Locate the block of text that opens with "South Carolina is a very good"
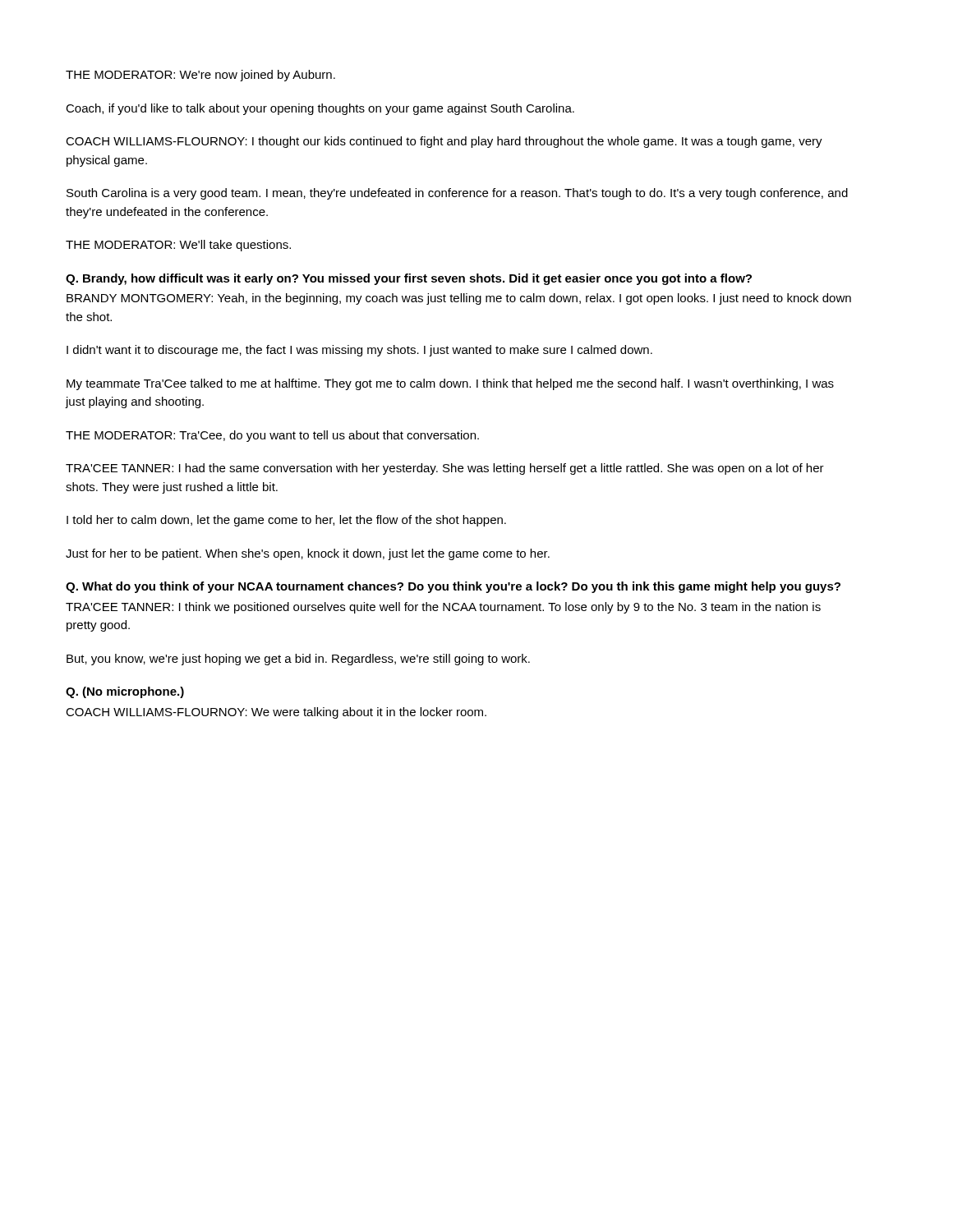 (x=457, y=202)
